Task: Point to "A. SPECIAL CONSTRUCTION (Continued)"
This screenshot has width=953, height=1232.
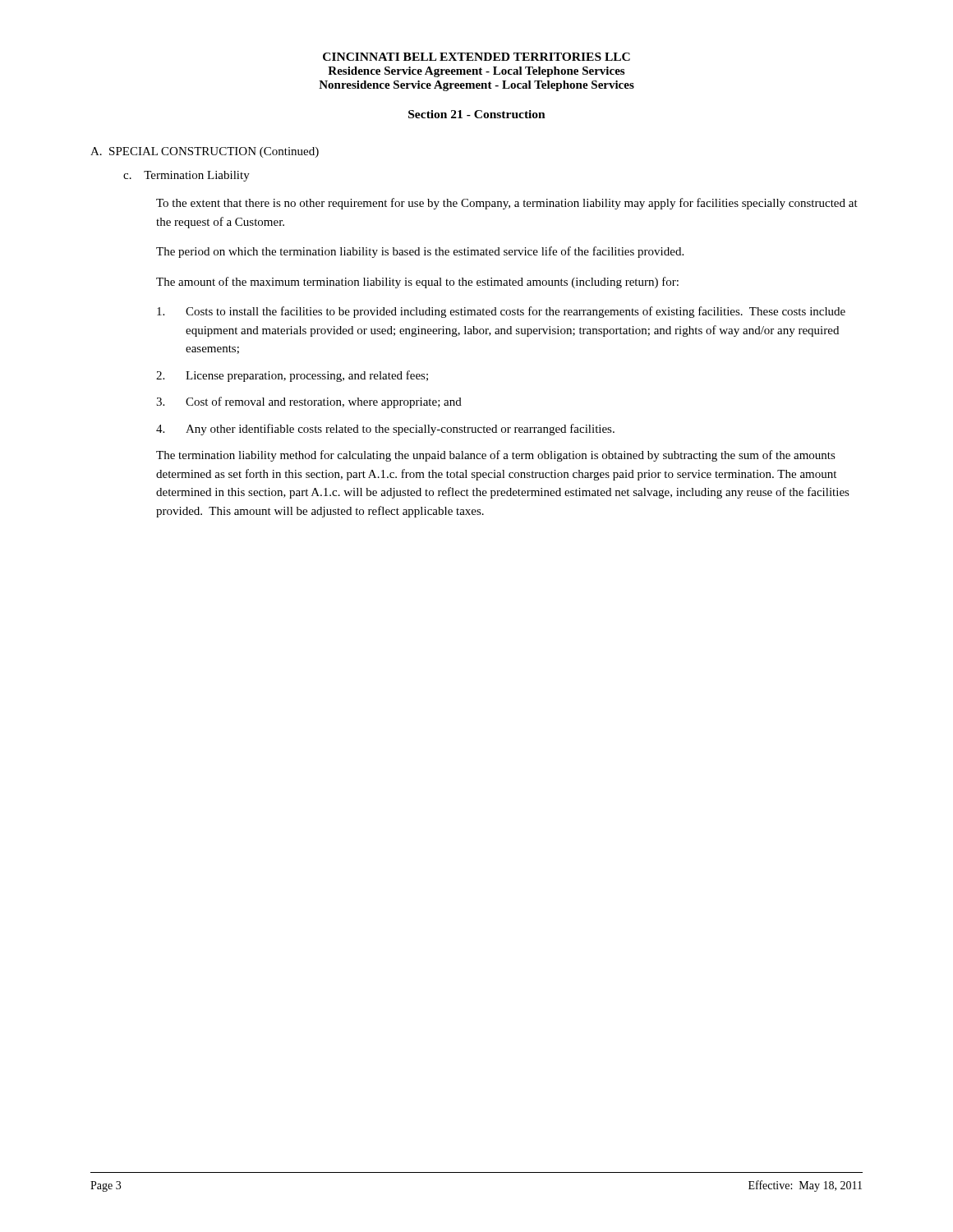Action: 205,151
